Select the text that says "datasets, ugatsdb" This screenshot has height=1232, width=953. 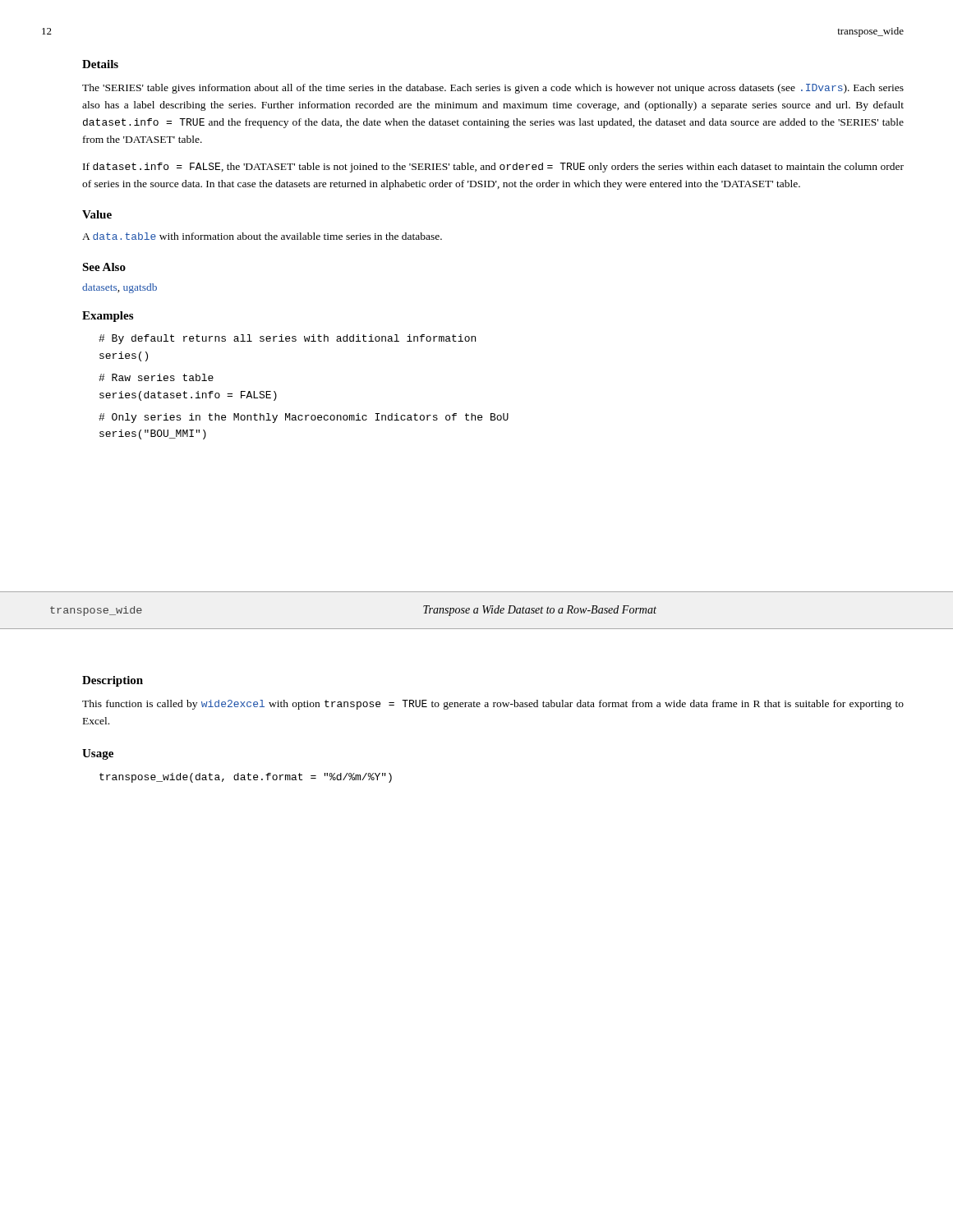coord(120,287)
